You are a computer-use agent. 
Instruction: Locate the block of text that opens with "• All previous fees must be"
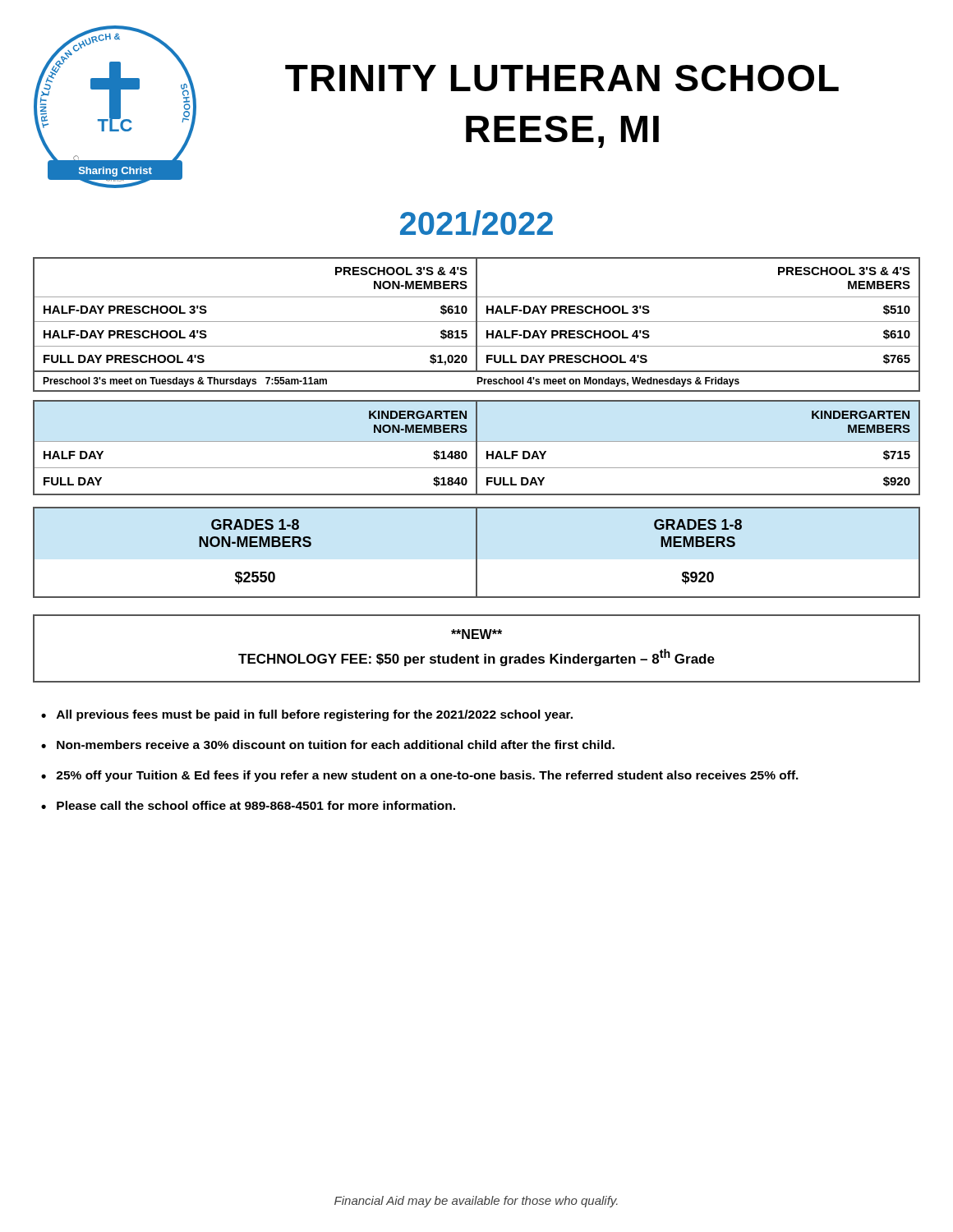tap(307, 716)
